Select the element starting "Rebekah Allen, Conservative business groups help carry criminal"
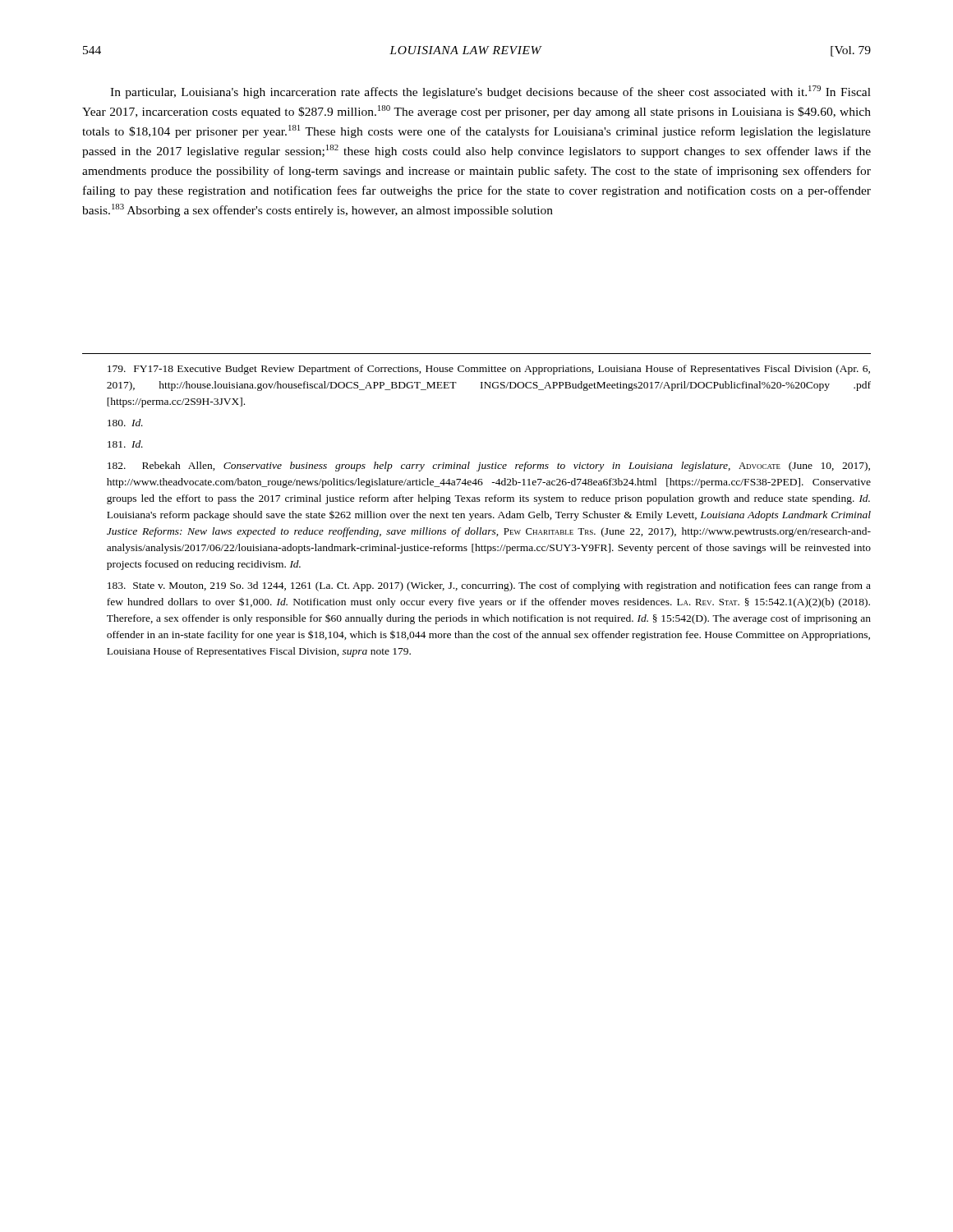This screenshot has height=1232, width=953. (x=489, y=514)
